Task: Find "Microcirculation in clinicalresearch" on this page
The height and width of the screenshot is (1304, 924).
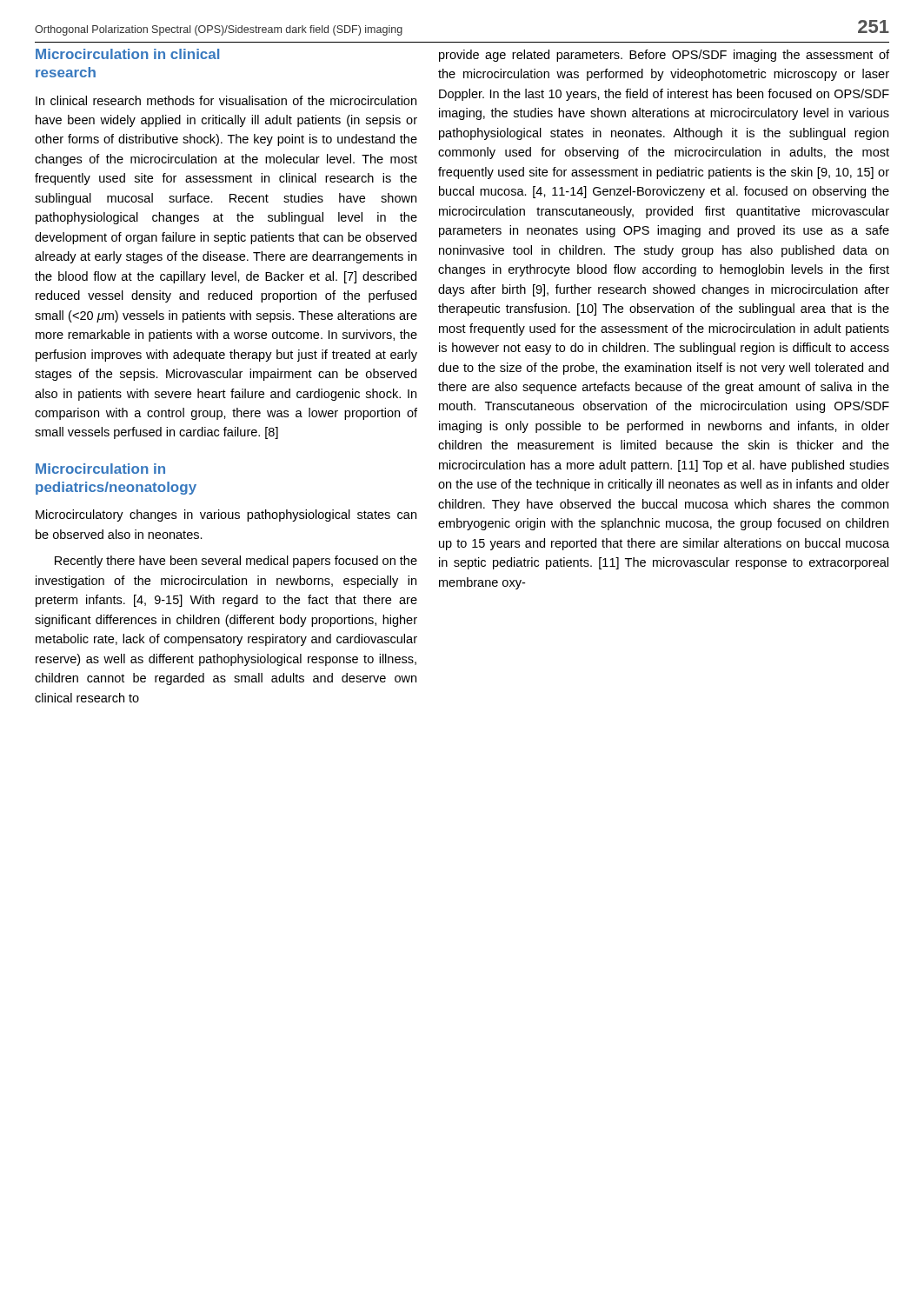Action: pyautogui.click(x=128, y=64)
